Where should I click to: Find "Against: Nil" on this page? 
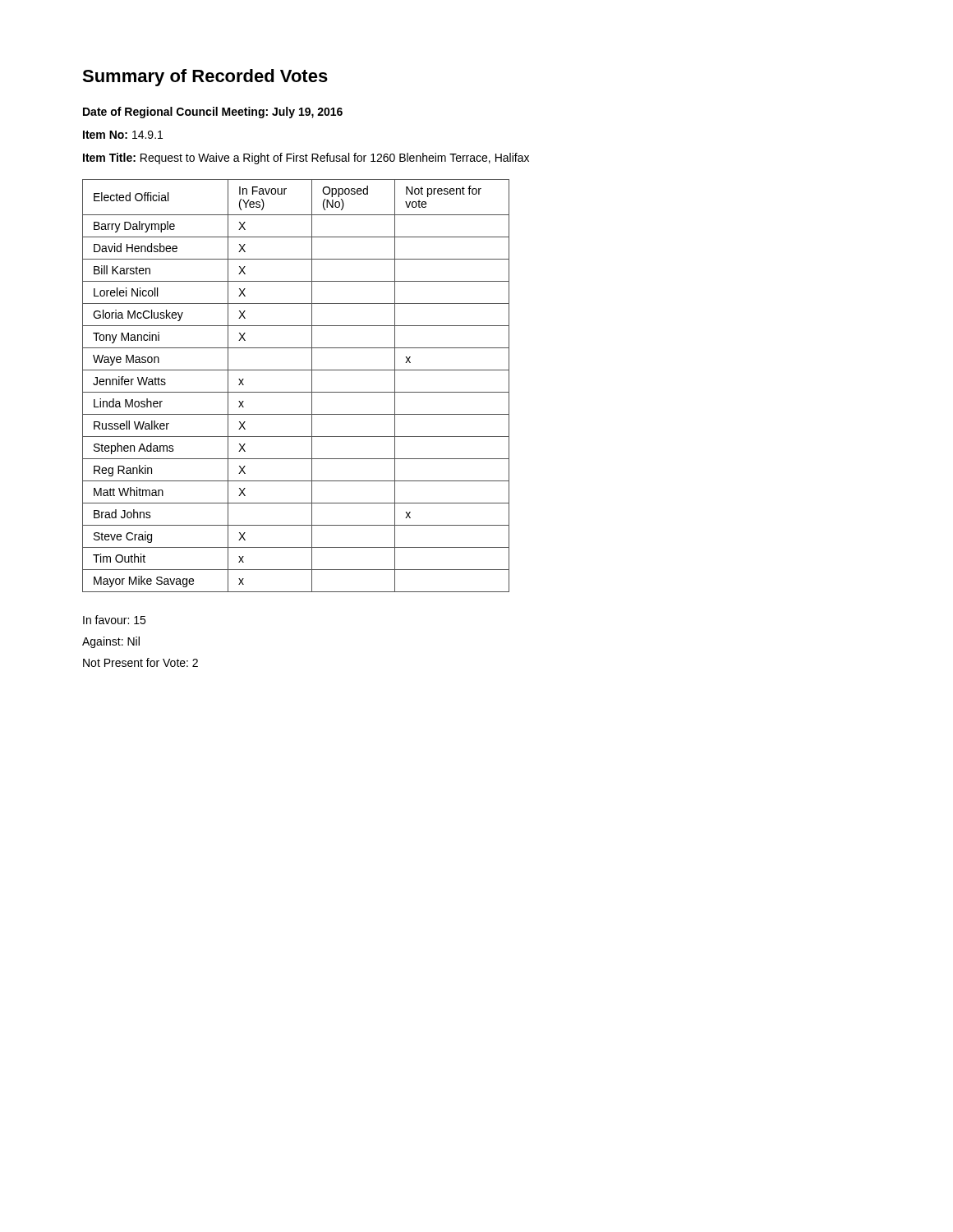(111, 641)
